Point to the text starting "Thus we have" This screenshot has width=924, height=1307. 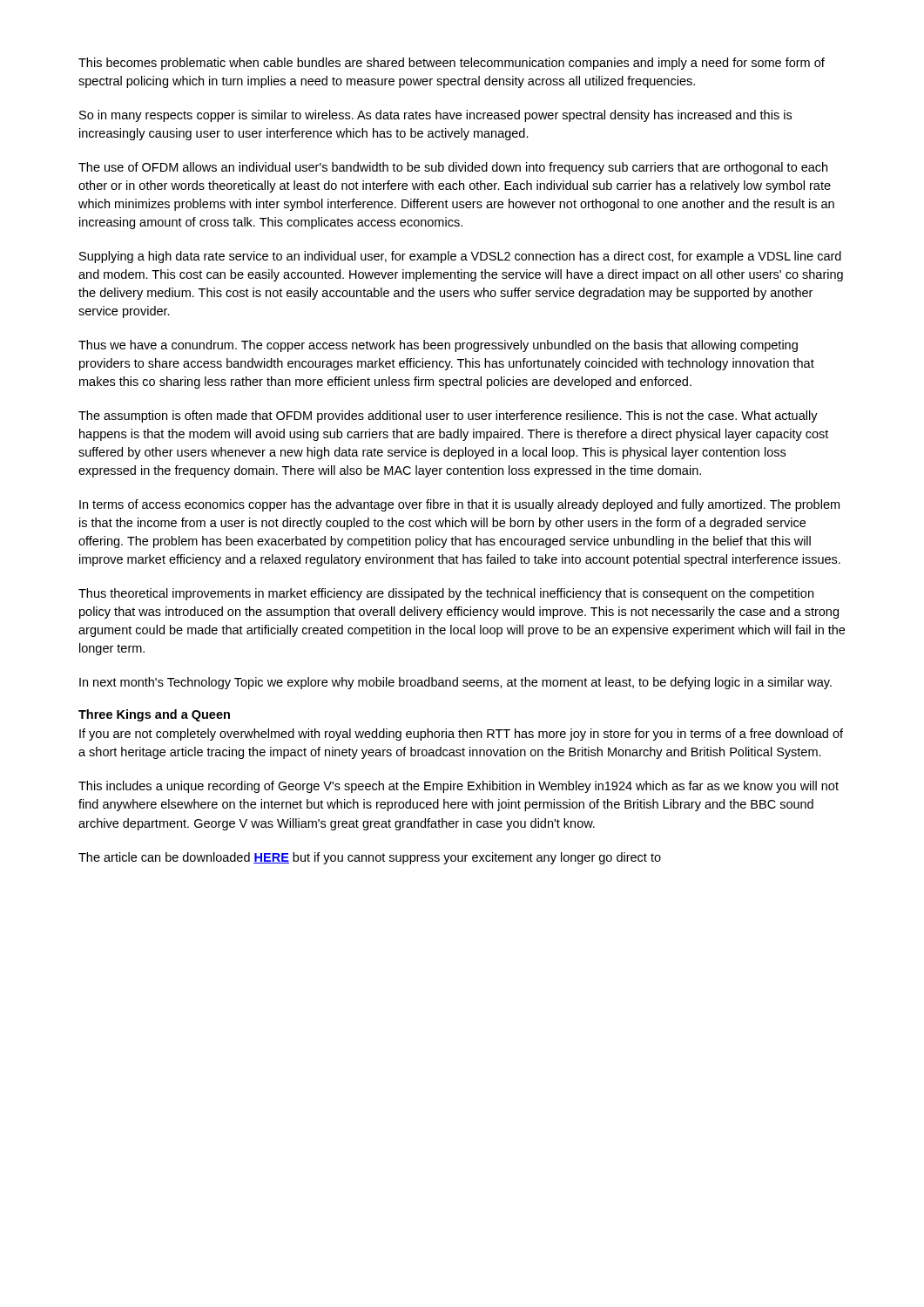(446, 364)
